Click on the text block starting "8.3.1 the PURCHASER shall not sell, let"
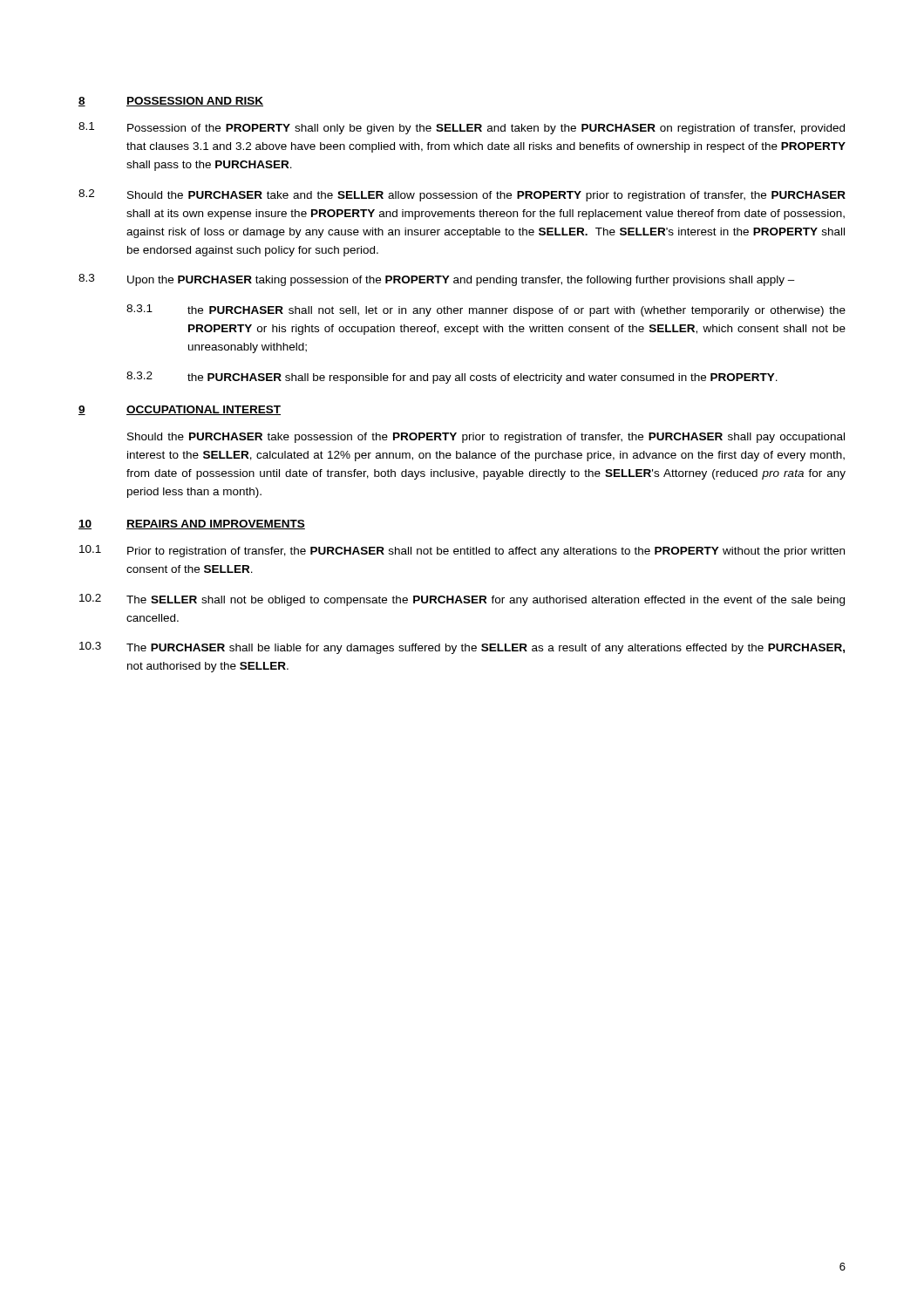The width and height of the screenshot is (924, 1308). pos(486,329)
